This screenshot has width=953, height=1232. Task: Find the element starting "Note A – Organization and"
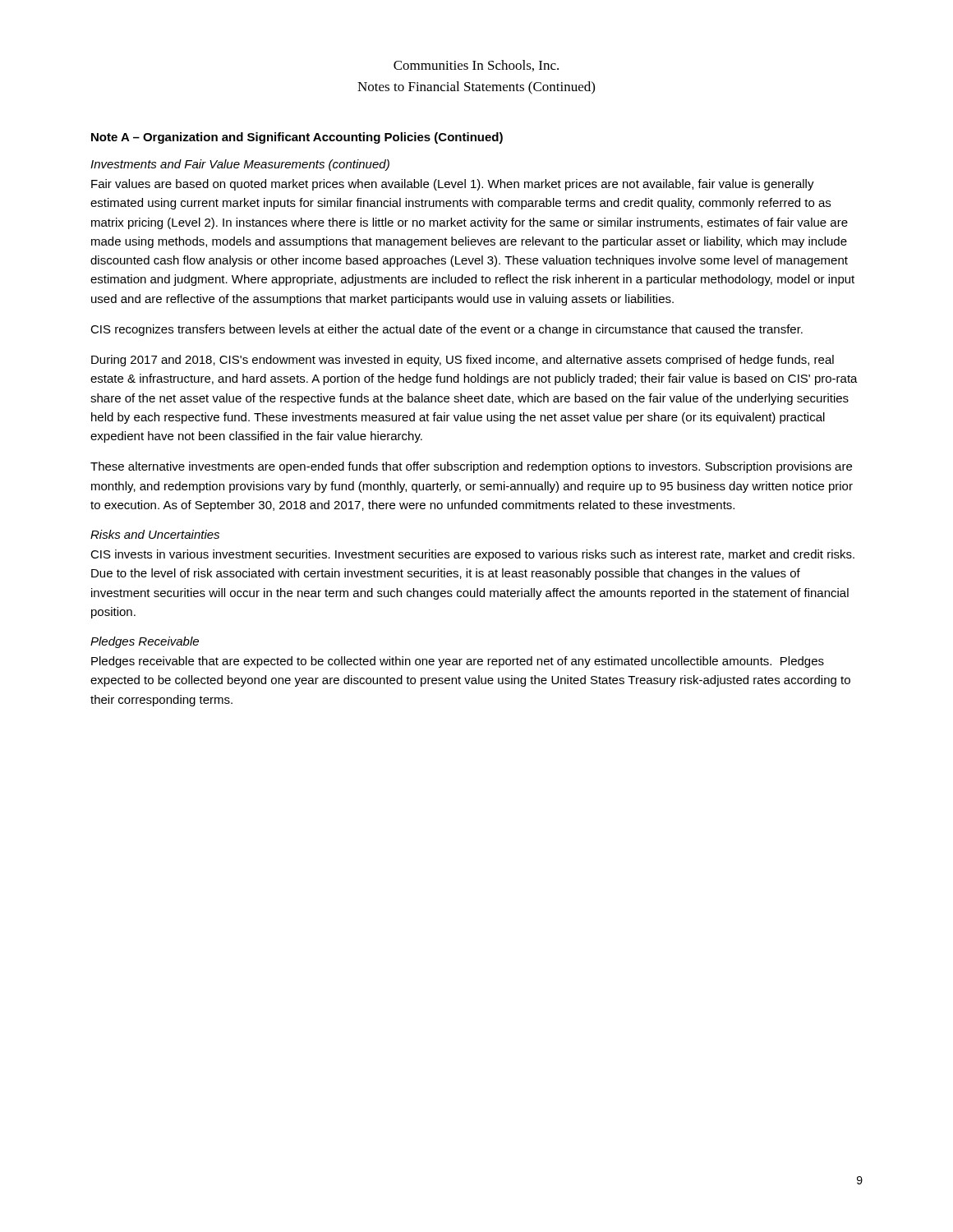tap(297, 137)
